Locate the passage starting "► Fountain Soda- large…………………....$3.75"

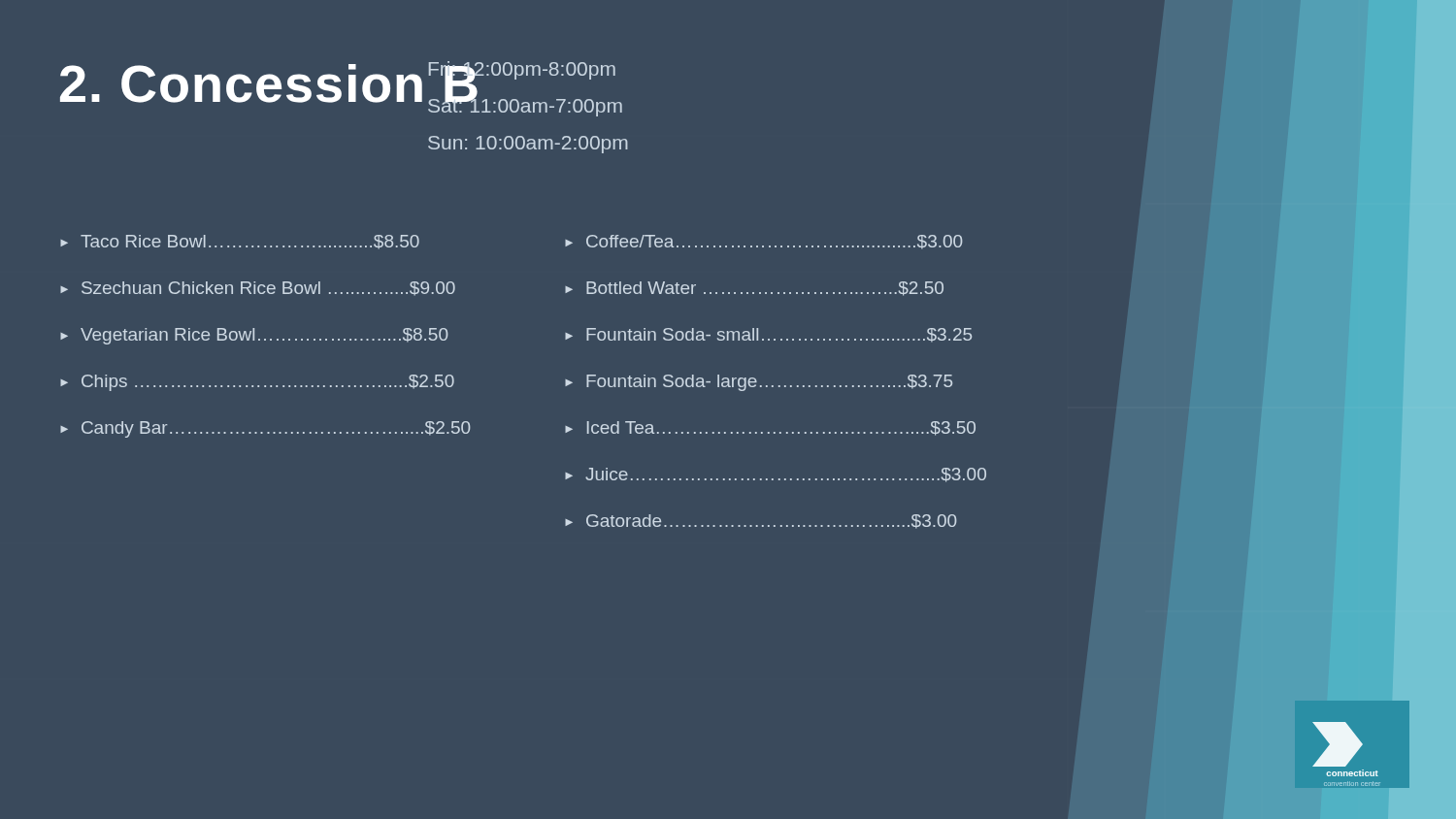(758, 381)
